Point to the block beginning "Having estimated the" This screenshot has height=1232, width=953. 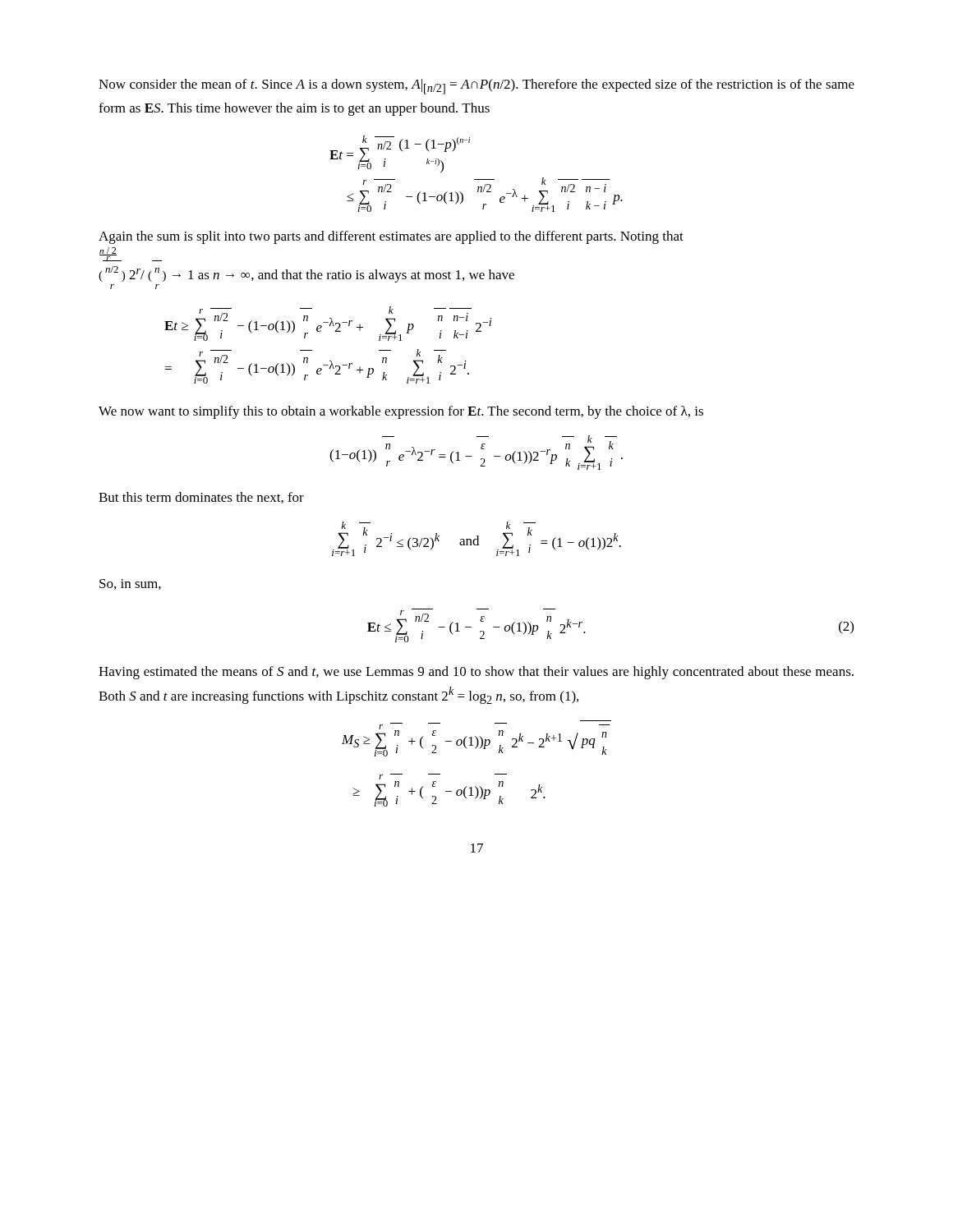tap(476, 685)
